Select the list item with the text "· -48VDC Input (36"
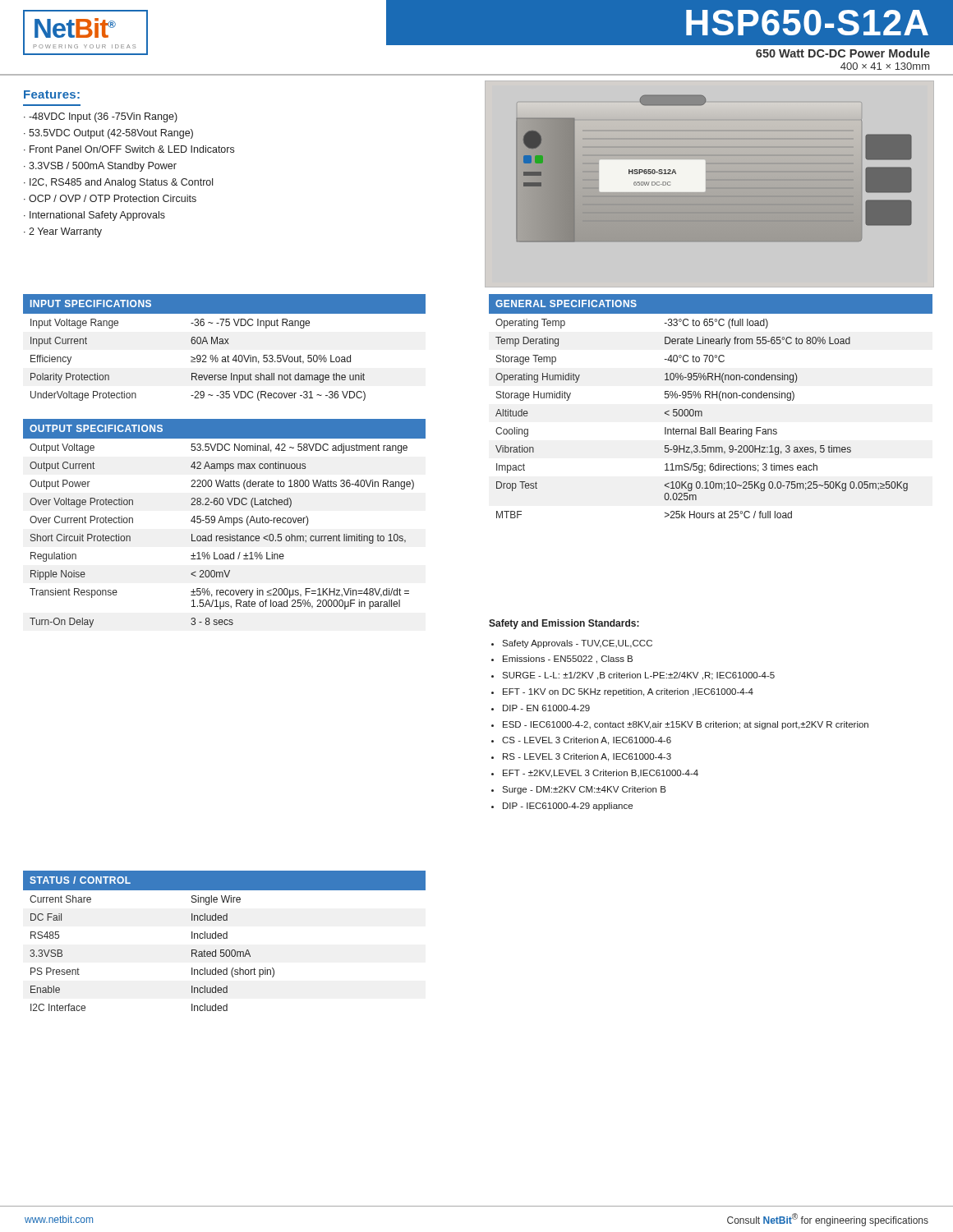The height and width of the screenshot is (1232, 953). 100,117
